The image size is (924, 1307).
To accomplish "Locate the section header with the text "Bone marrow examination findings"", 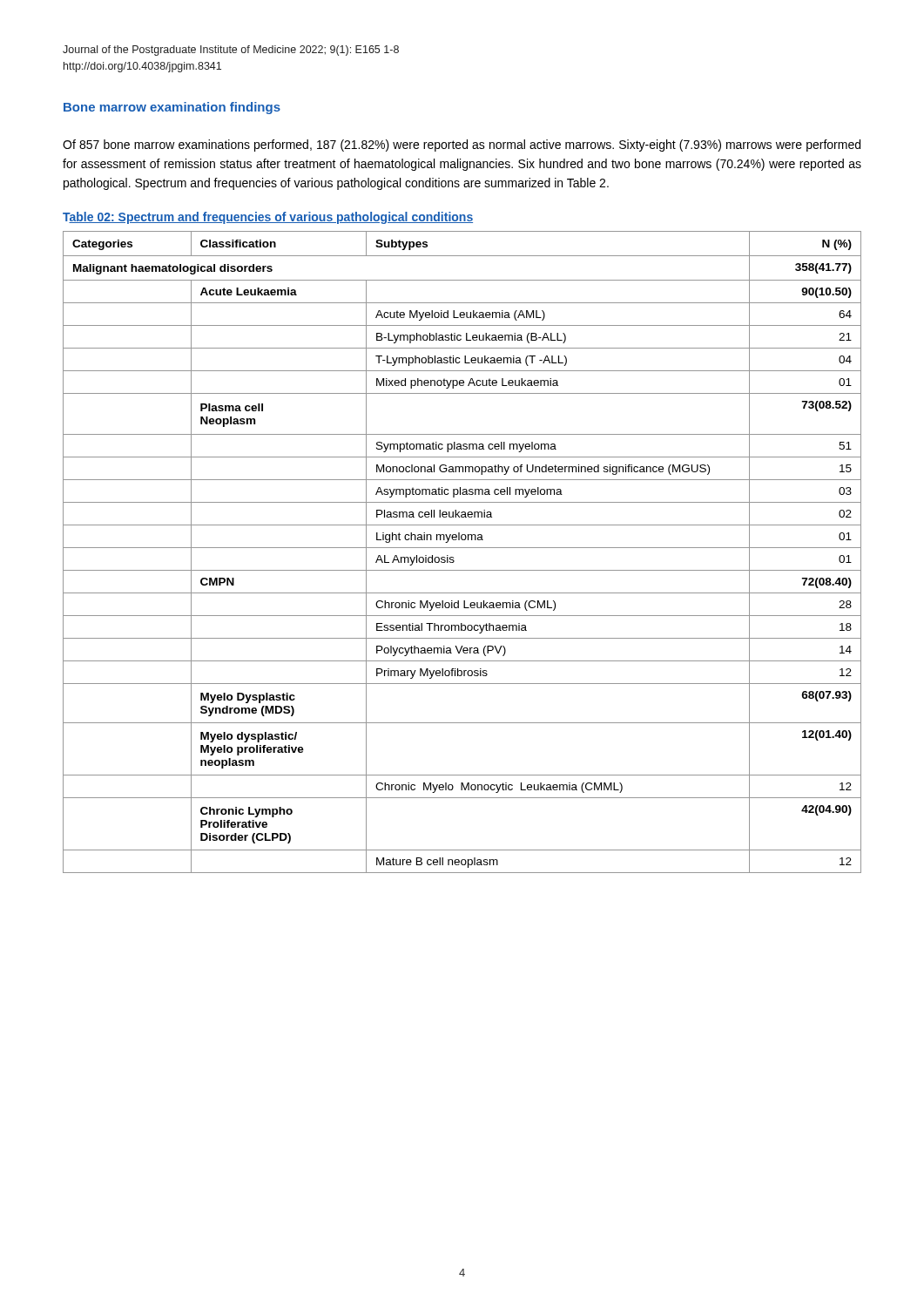I will [172, 106].
